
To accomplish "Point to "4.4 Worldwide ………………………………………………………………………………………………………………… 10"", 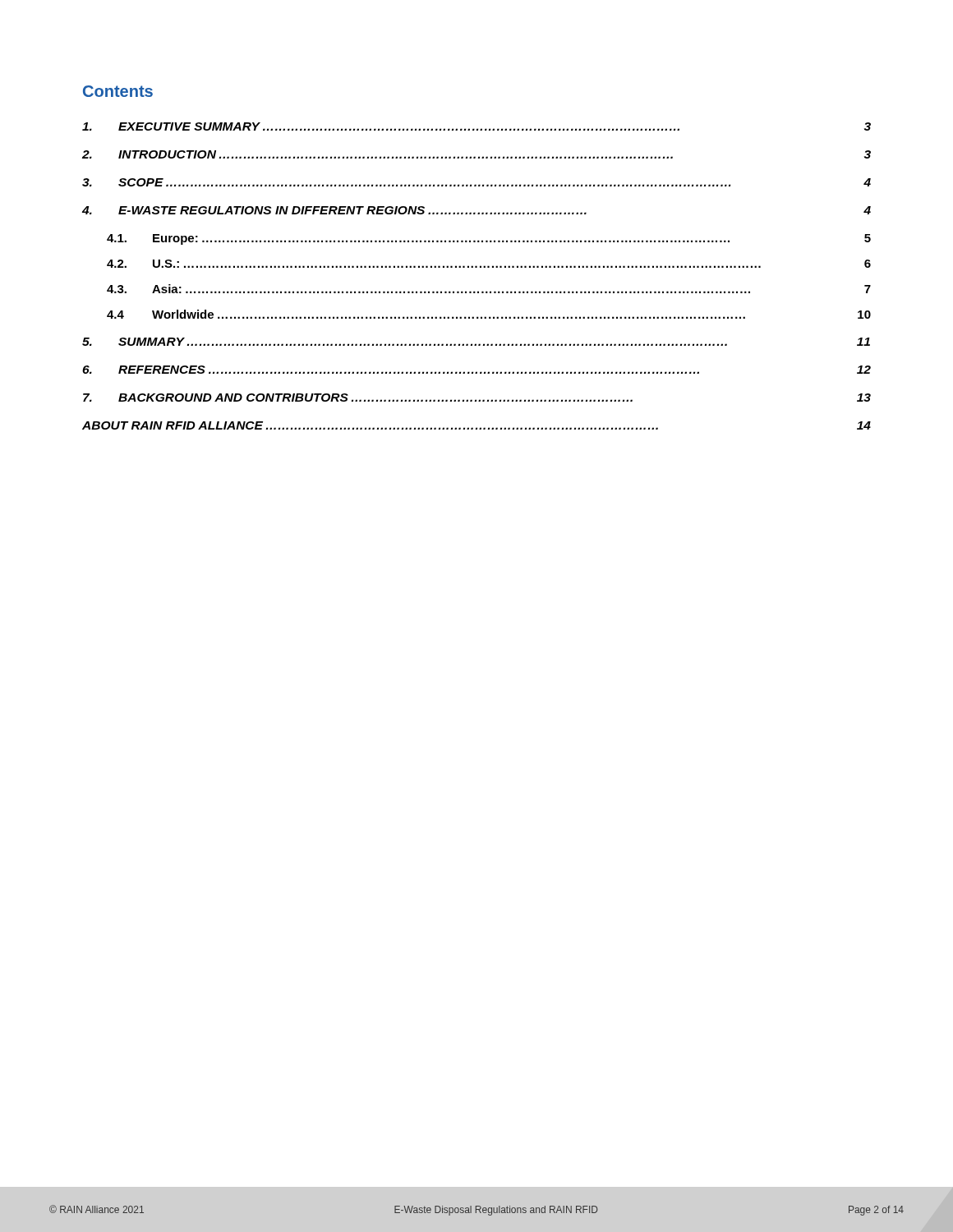I will pos(489,314).
